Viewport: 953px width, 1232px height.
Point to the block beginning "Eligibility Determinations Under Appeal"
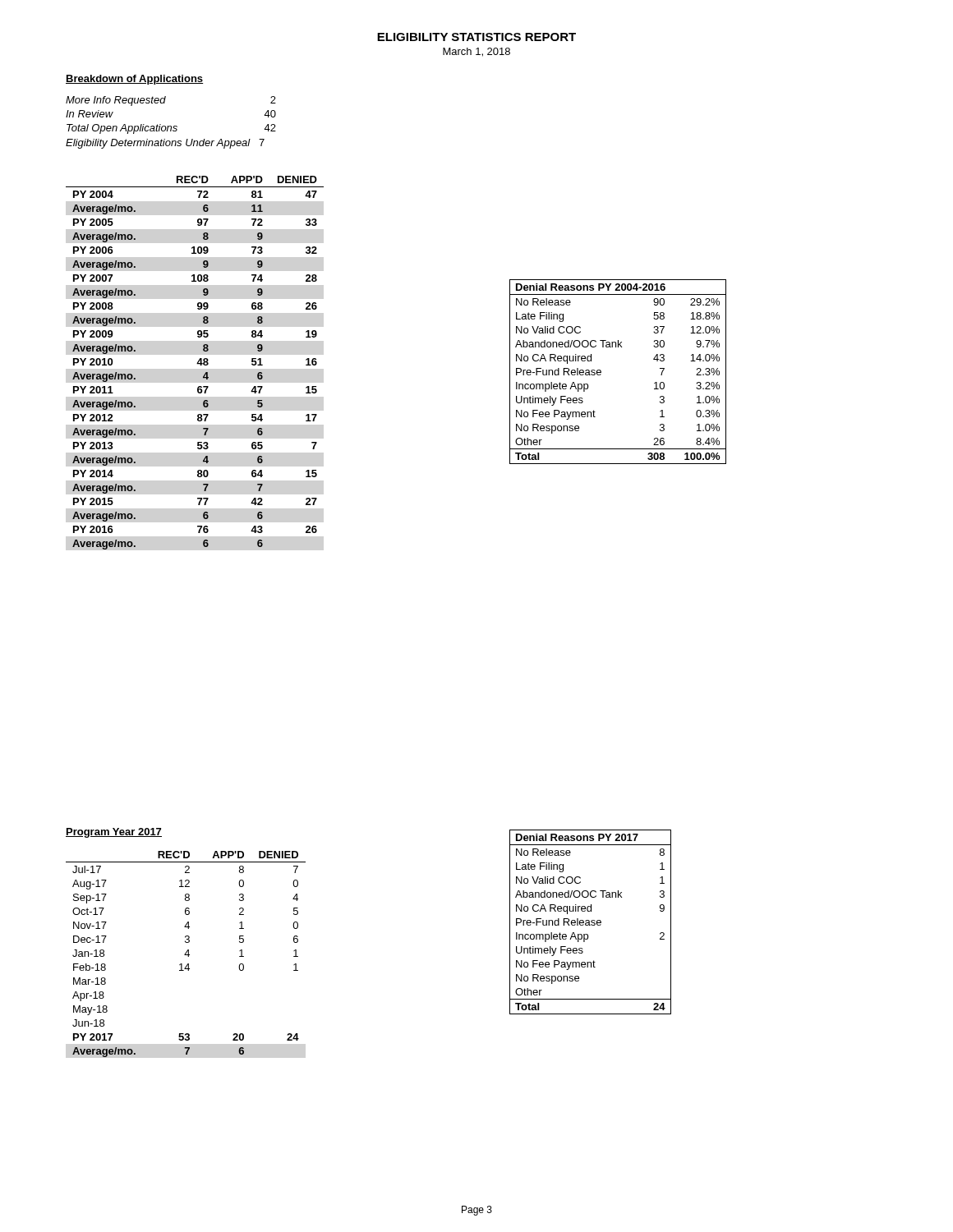[165, 143]
